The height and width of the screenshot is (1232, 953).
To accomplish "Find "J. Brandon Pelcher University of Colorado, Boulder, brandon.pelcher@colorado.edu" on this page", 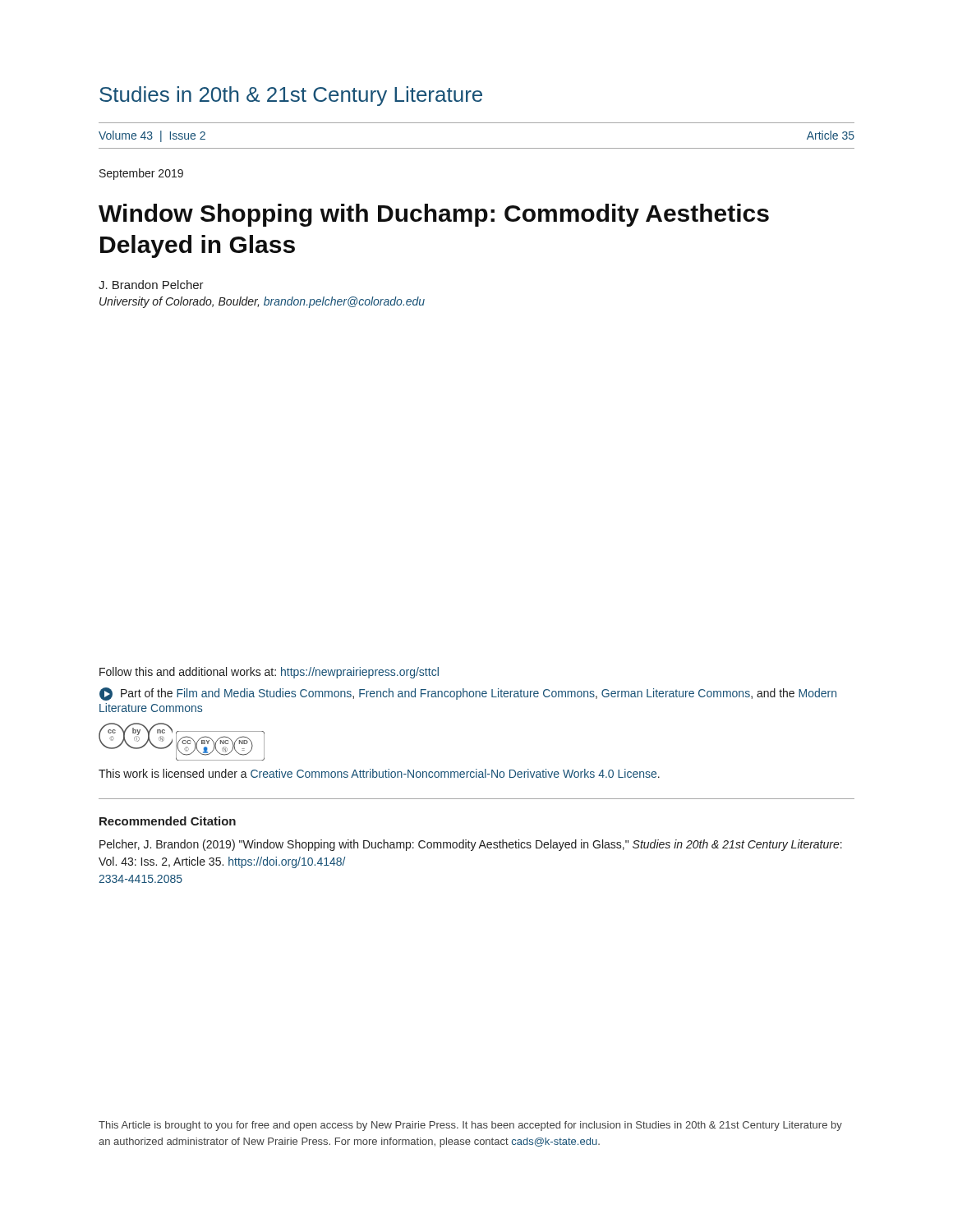I will [151, 285].
